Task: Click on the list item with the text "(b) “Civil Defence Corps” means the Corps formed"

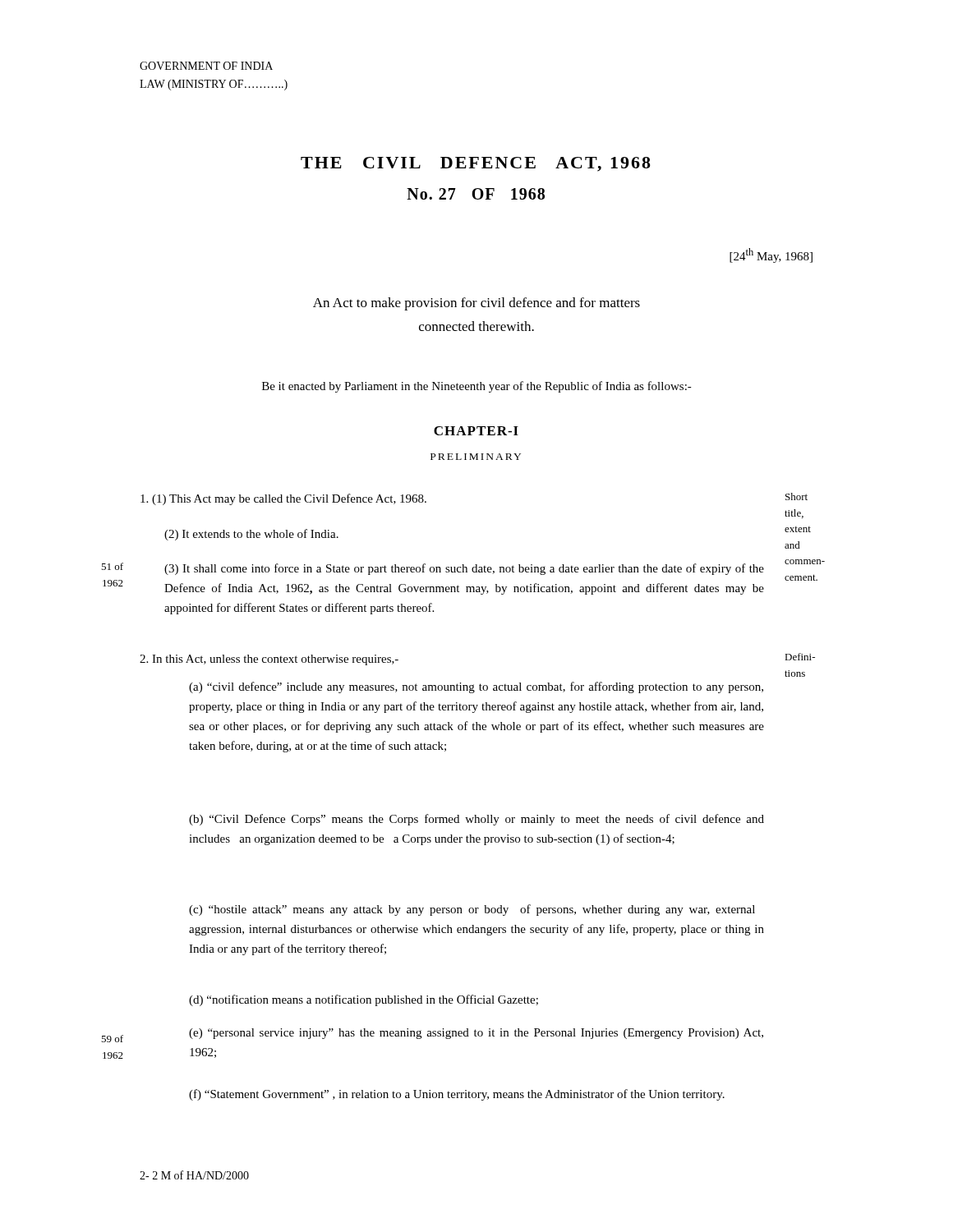Action: coord(476,829)
